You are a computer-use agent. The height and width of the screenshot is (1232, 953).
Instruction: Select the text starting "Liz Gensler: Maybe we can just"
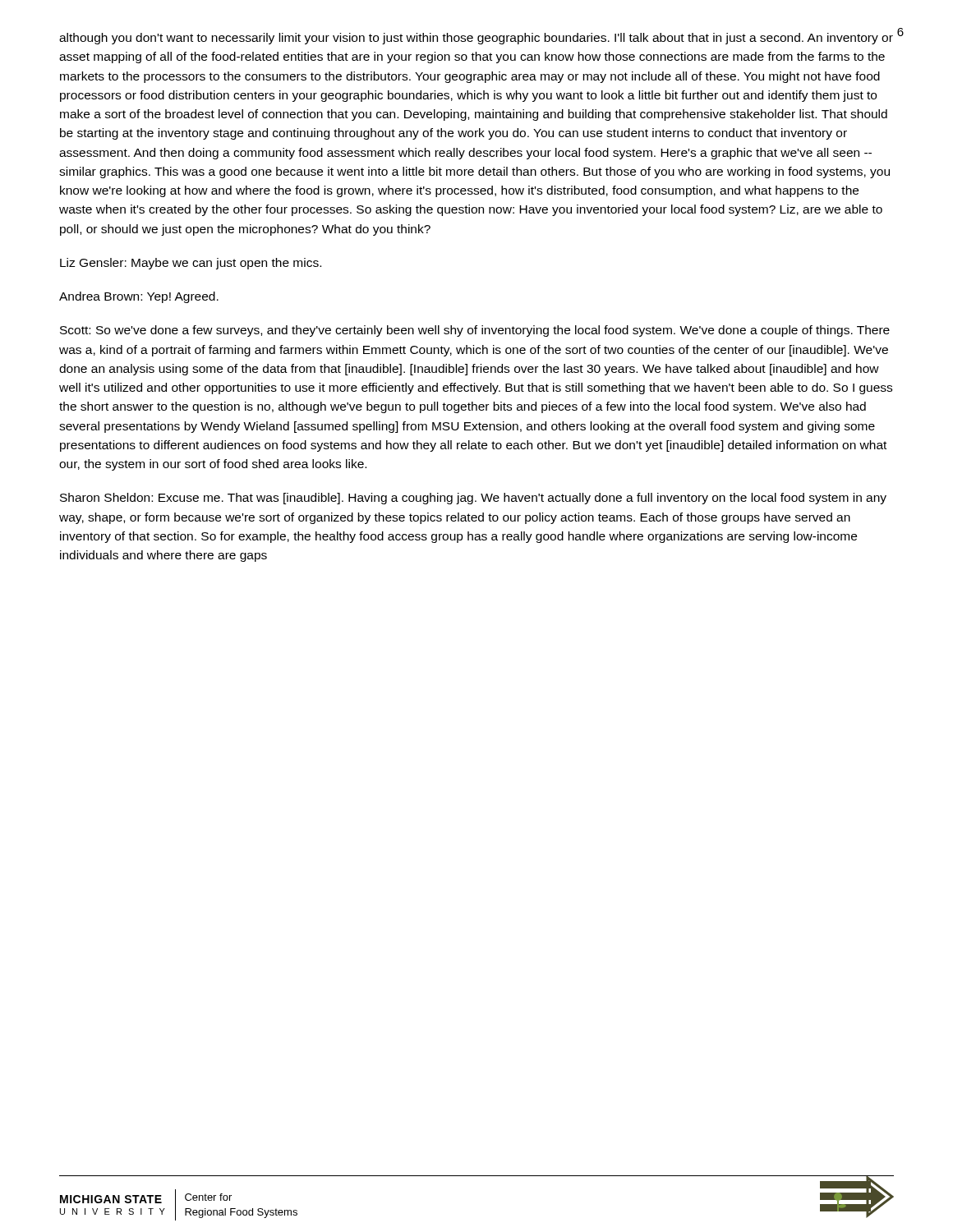click(x=191, y=262)
